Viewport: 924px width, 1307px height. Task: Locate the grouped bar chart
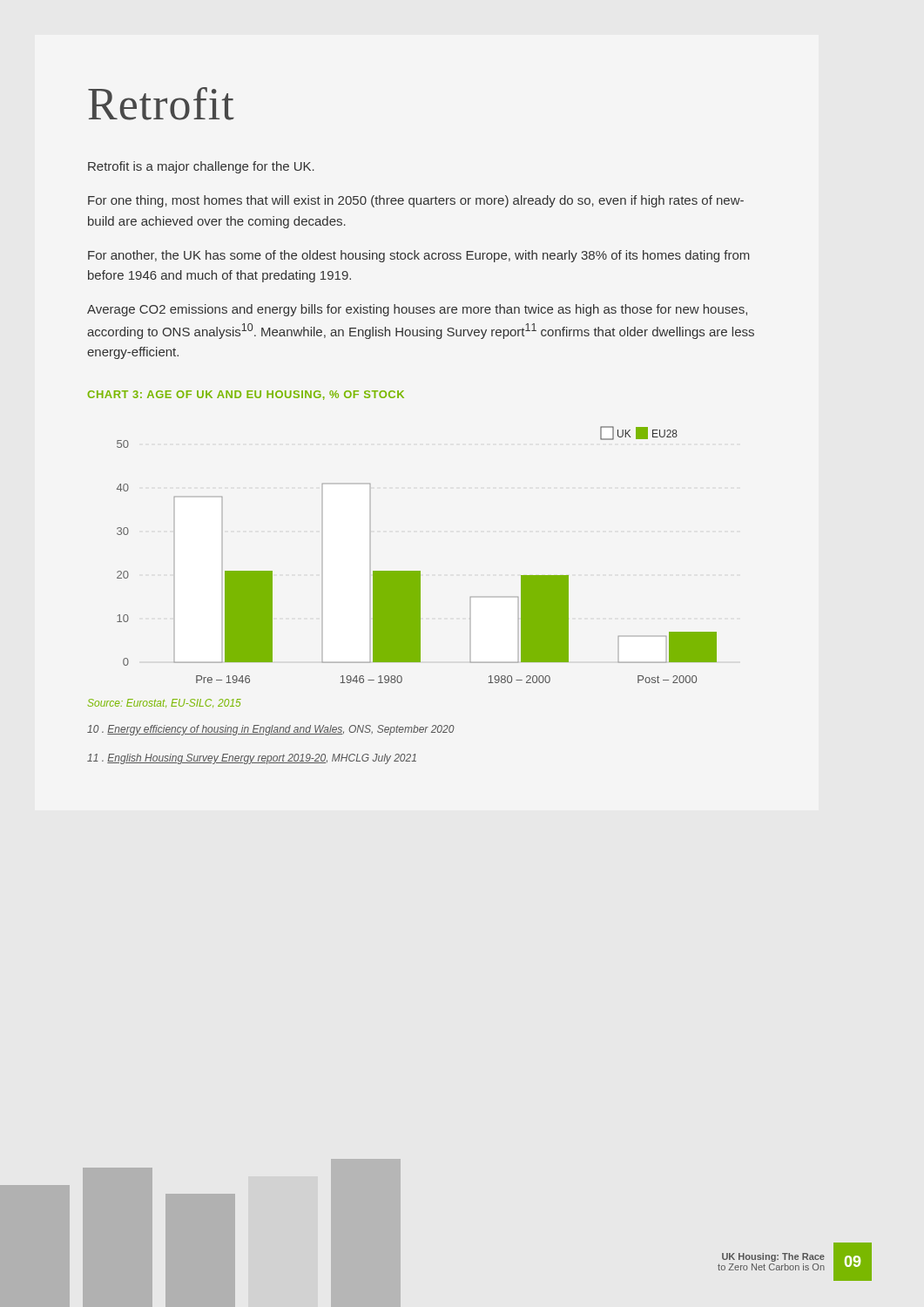pyautogui.click(x=427, y=551)
